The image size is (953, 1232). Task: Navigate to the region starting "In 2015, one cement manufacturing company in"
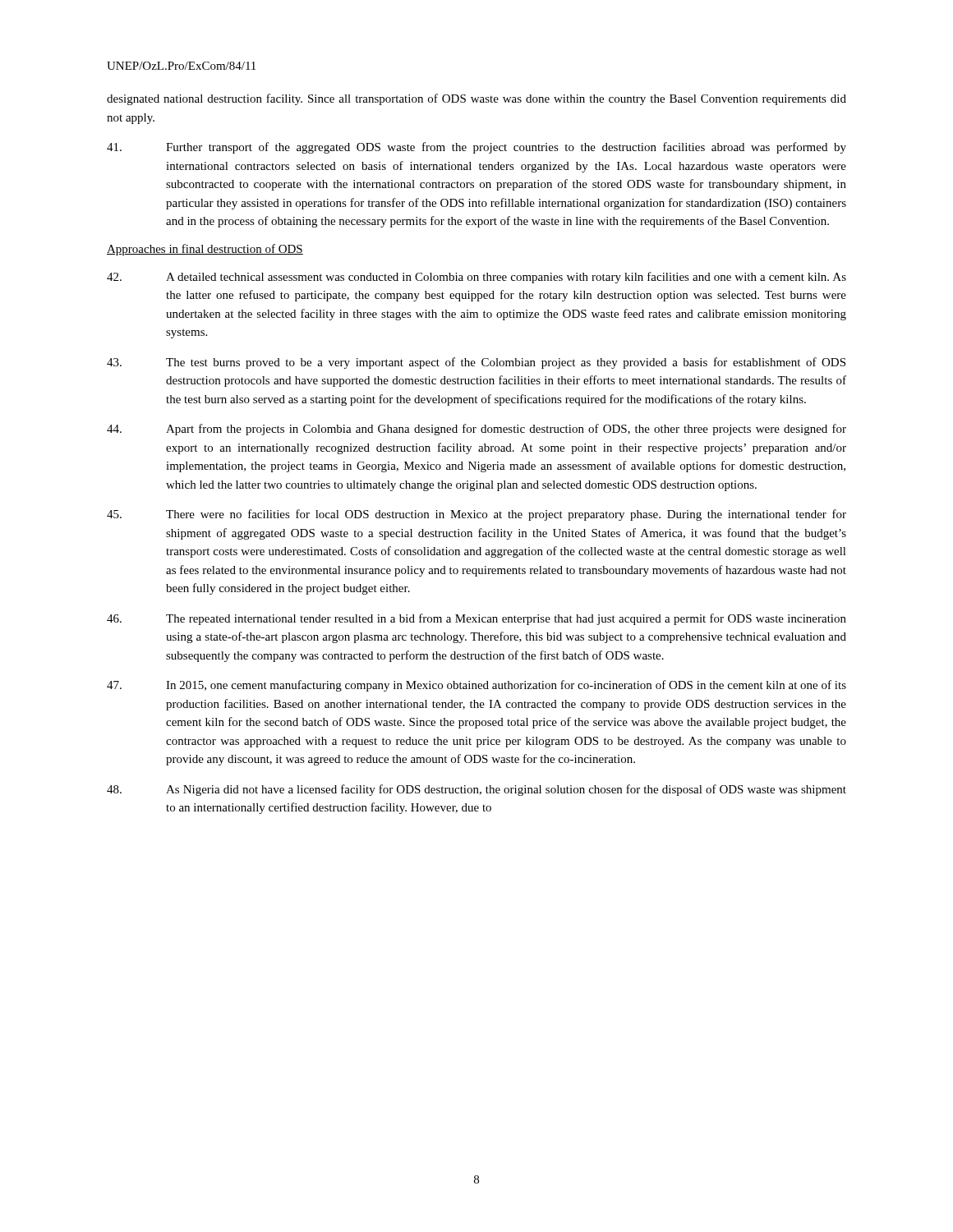pos(476,722)
